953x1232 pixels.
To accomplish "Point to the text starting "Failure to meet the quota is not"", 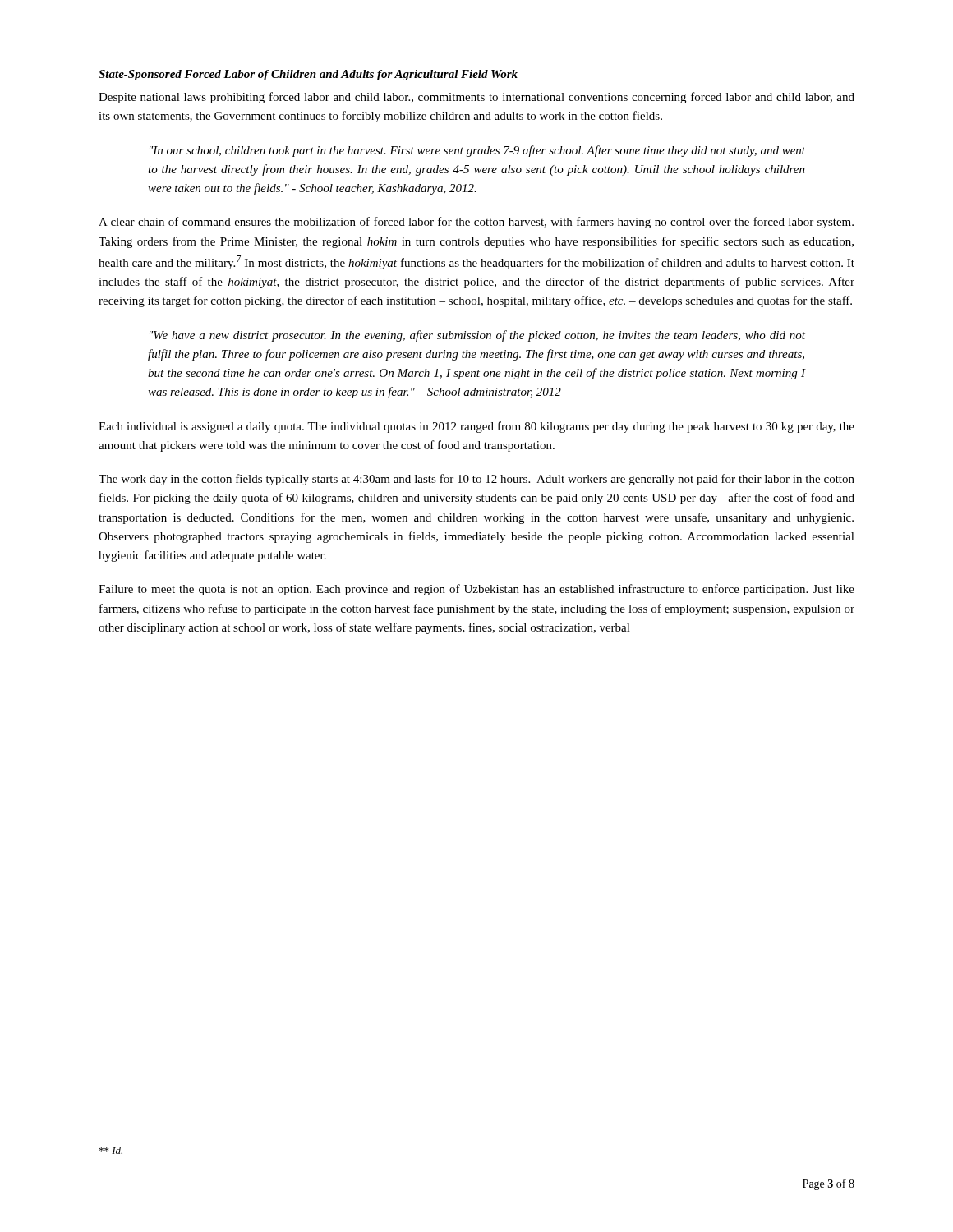I will pos(476,608).
